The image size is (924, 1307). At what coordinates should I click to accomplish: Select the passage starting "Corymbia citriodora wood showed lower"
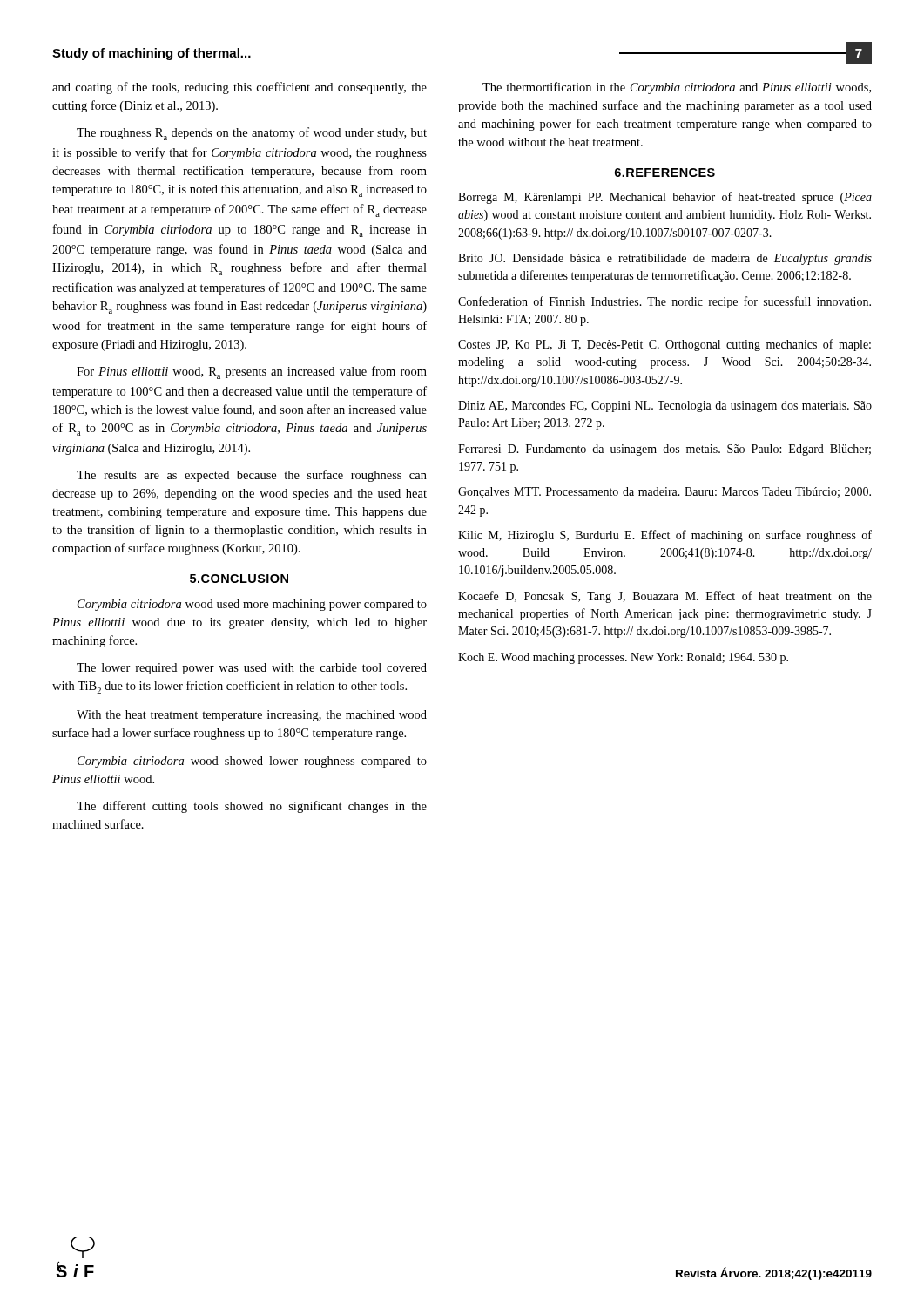tap(240, 770)
